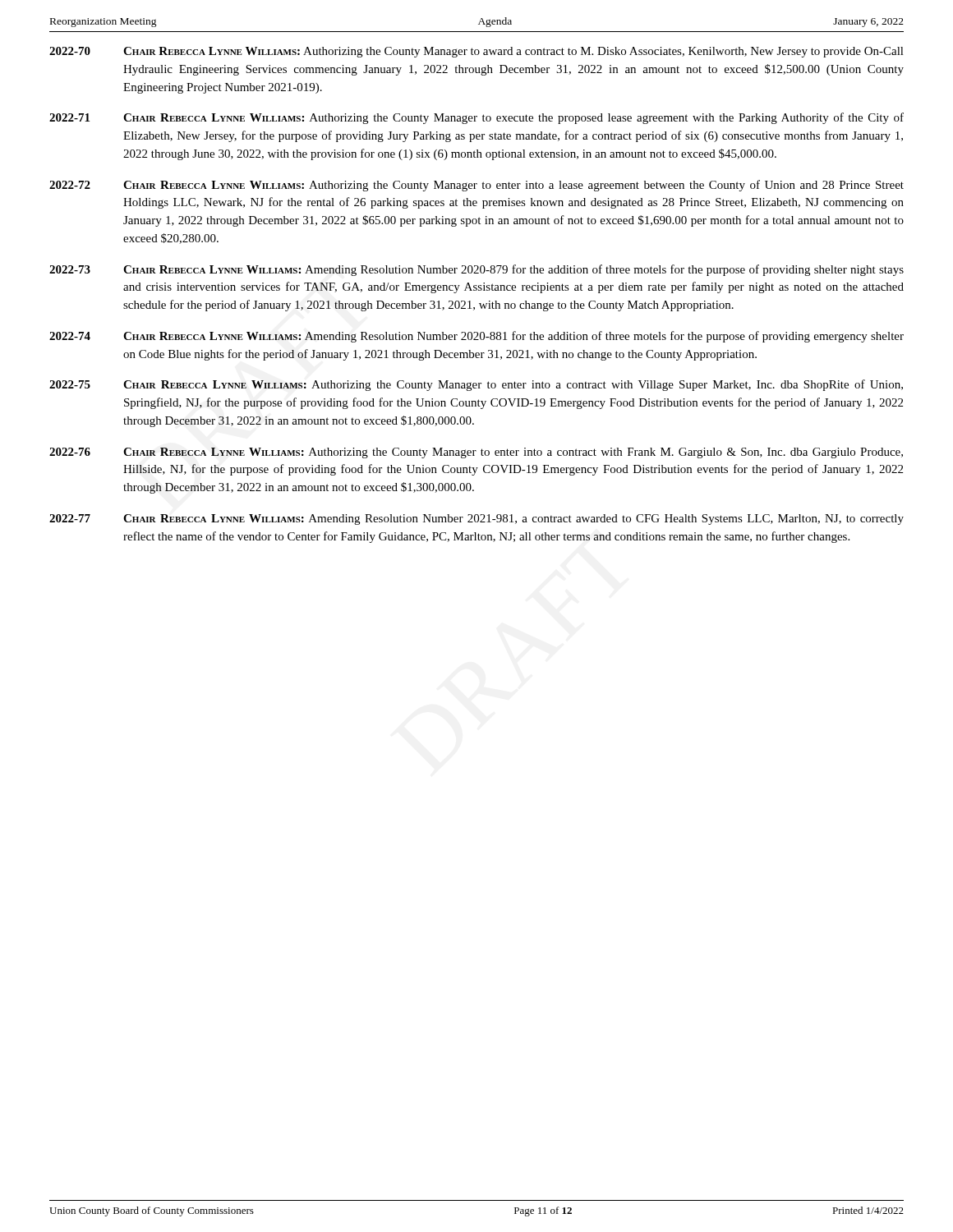
Task: Locate the list item that reads "2022-77 Chair Rebecca Lynne Williams: Amending Resolution Number"
Action: [x=476, y=528]
